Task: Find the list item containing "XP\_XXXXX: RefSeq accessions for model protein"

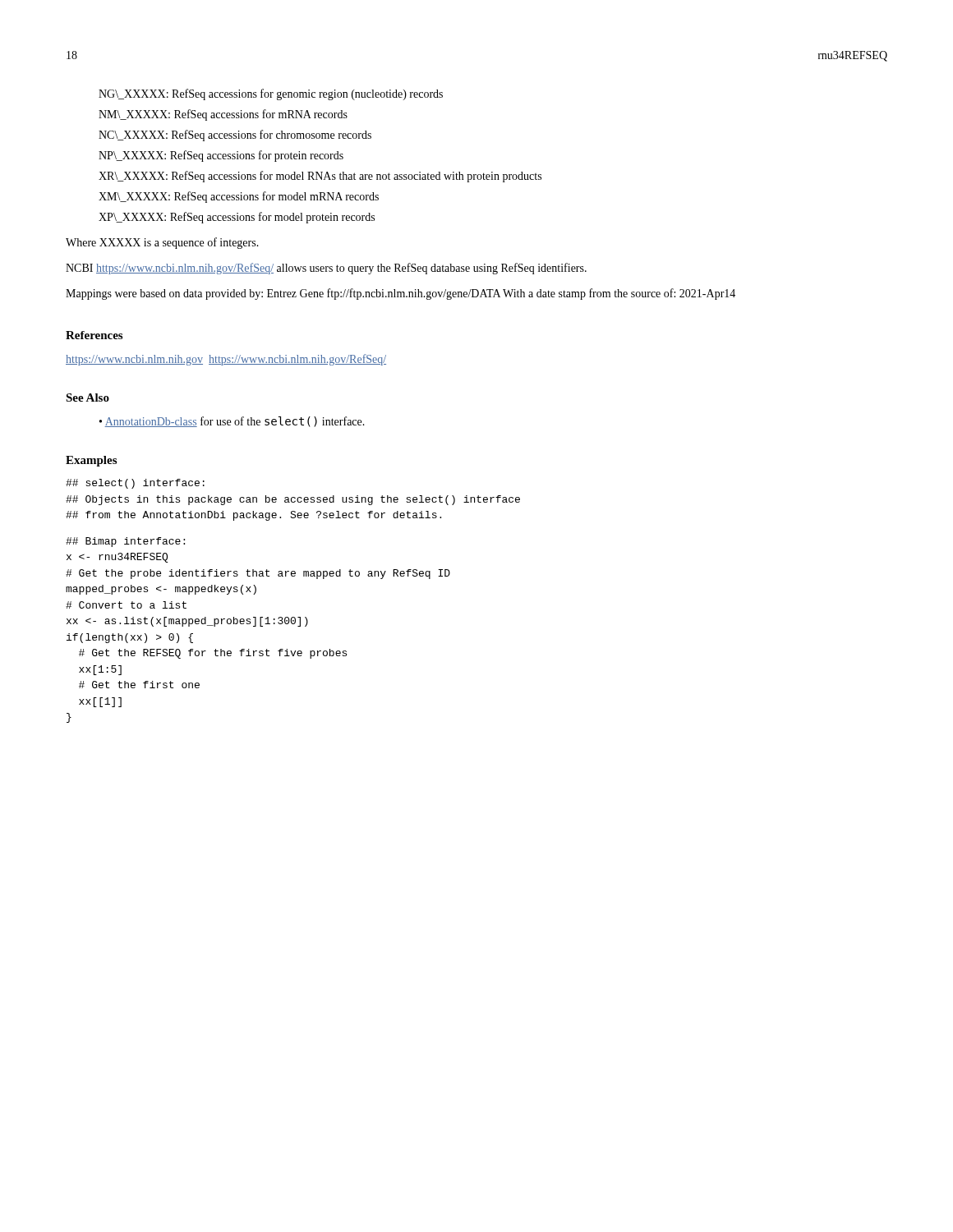Action: [x=237, y=217]
